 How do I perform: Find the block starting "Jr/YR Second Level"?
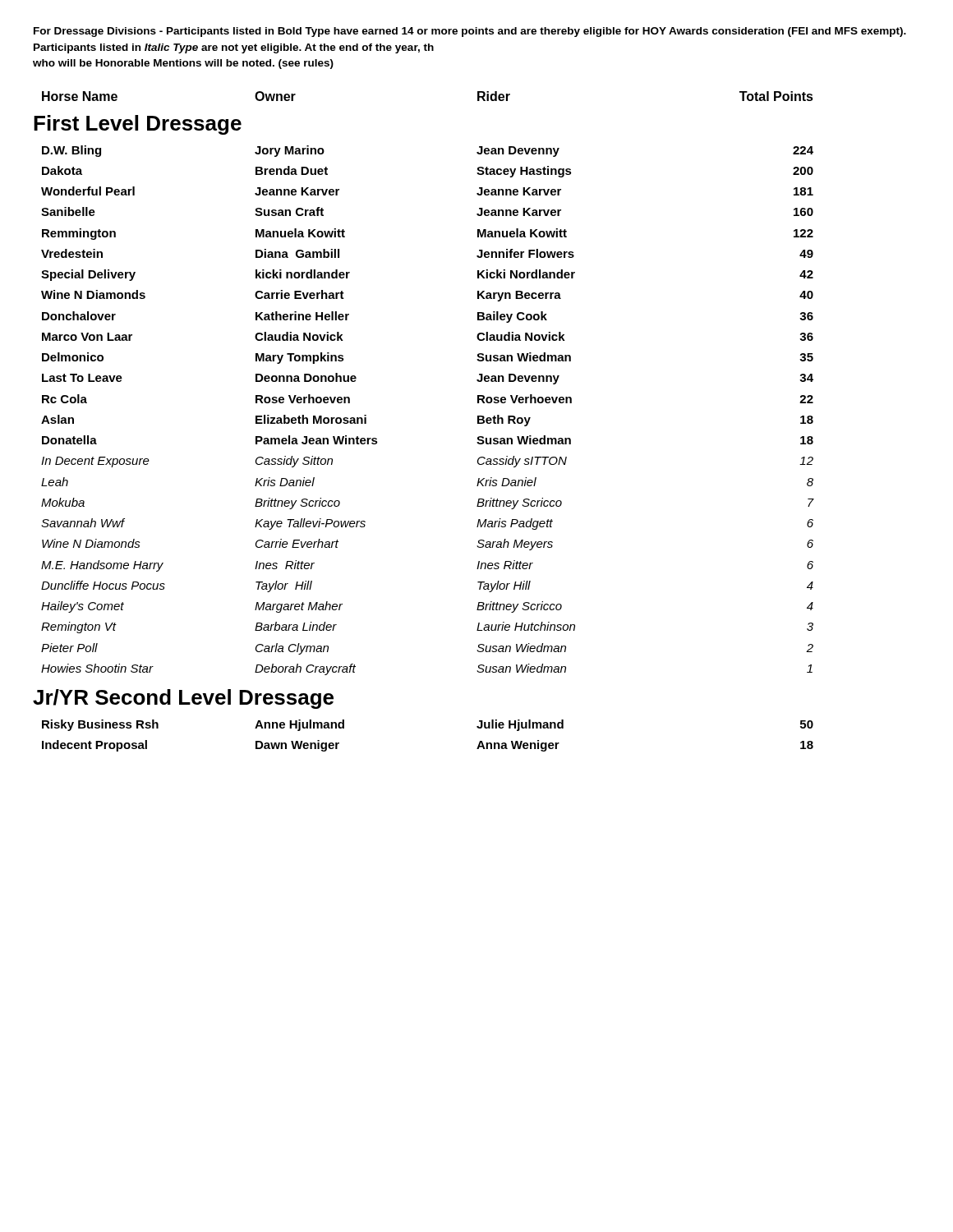pyautogui.click(x=184, y=697)
